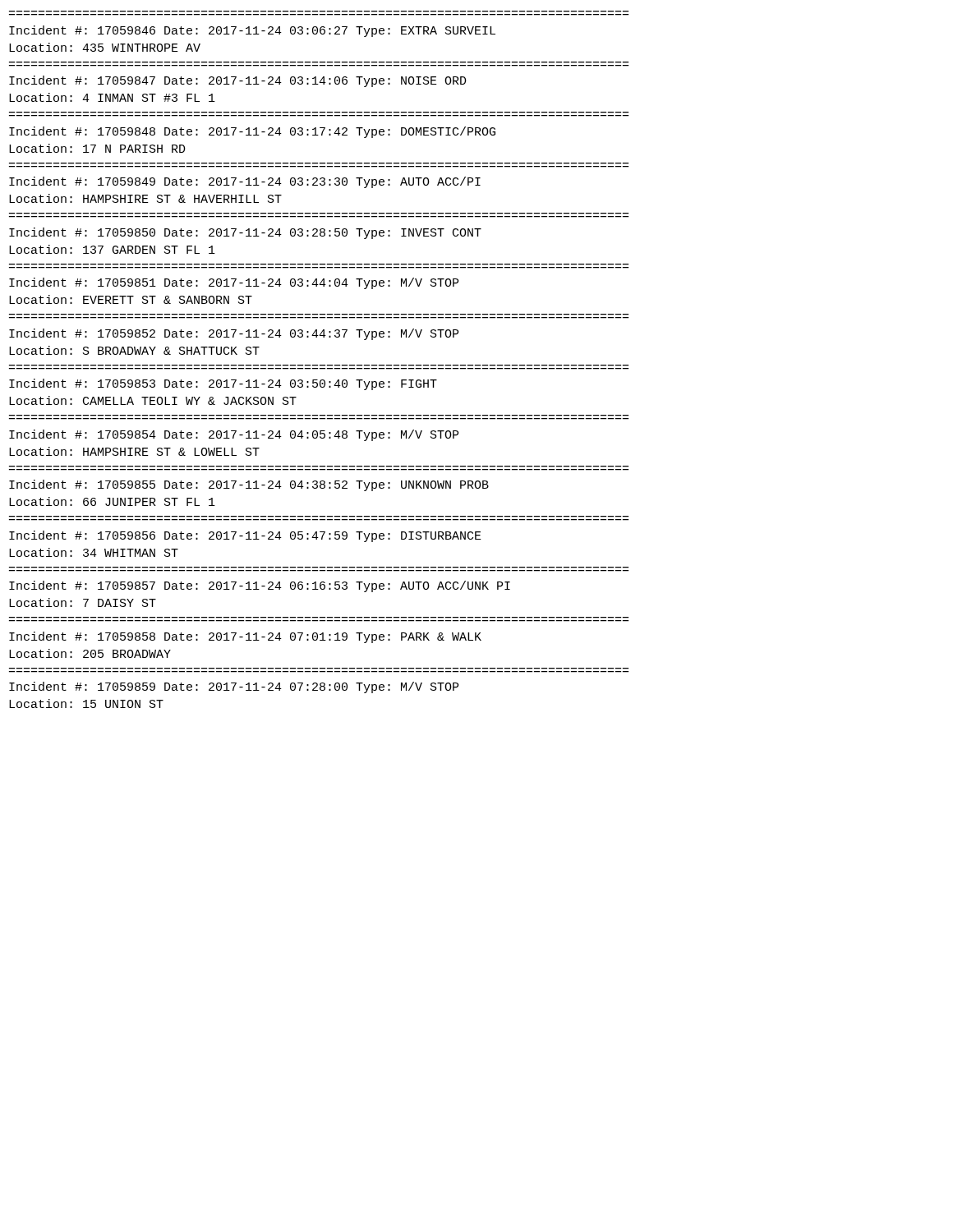Viewport: 953px width, 1232px height.
Task: Find the block starting "==================================================================================== Incident #: 17059846 Date: 2017-11-24"
Action: pyautogui.click(x=476, y=32)
